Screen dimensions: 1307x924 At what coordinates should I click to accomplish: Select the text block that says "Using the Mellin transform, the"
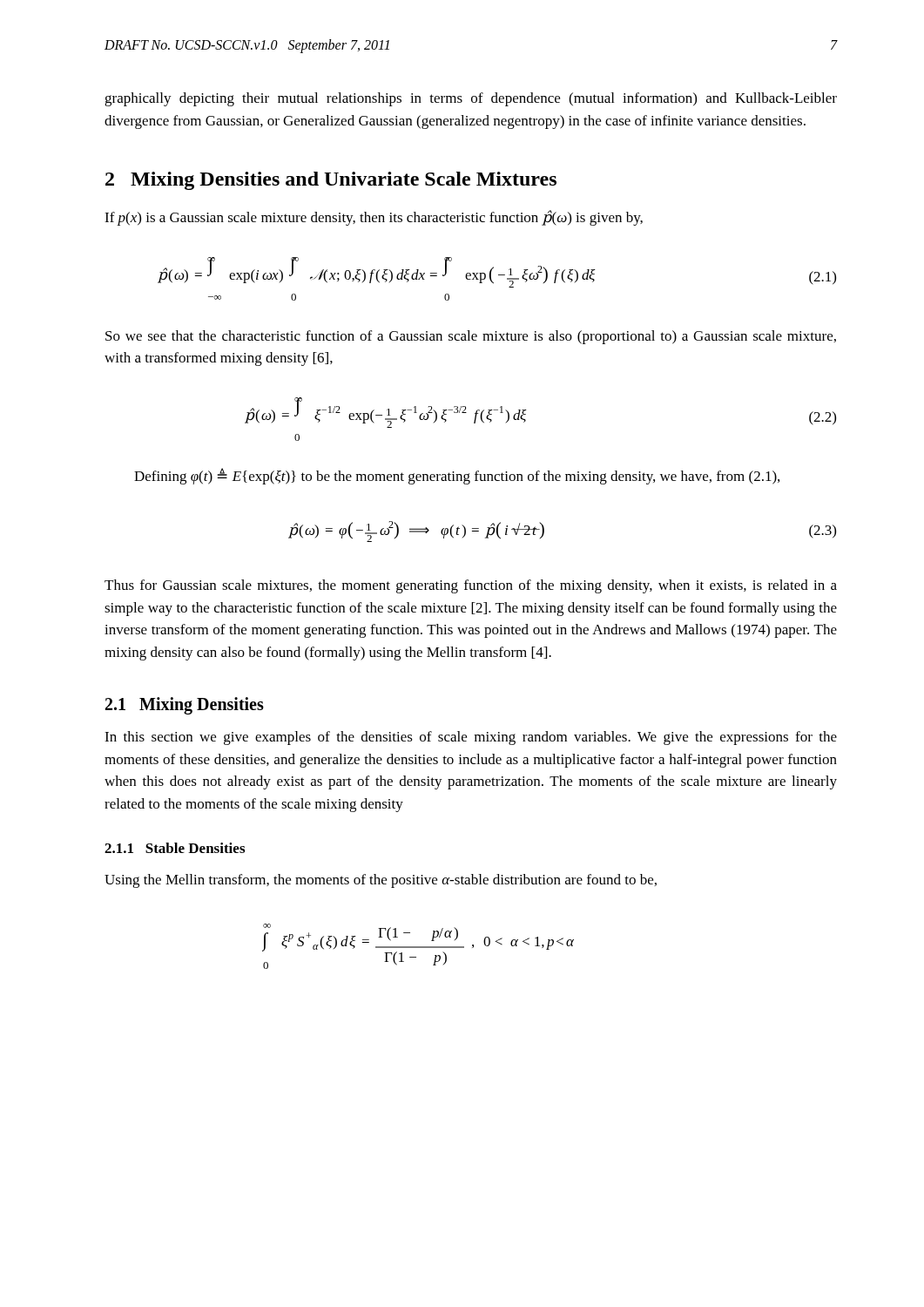(x=471, y=879)
